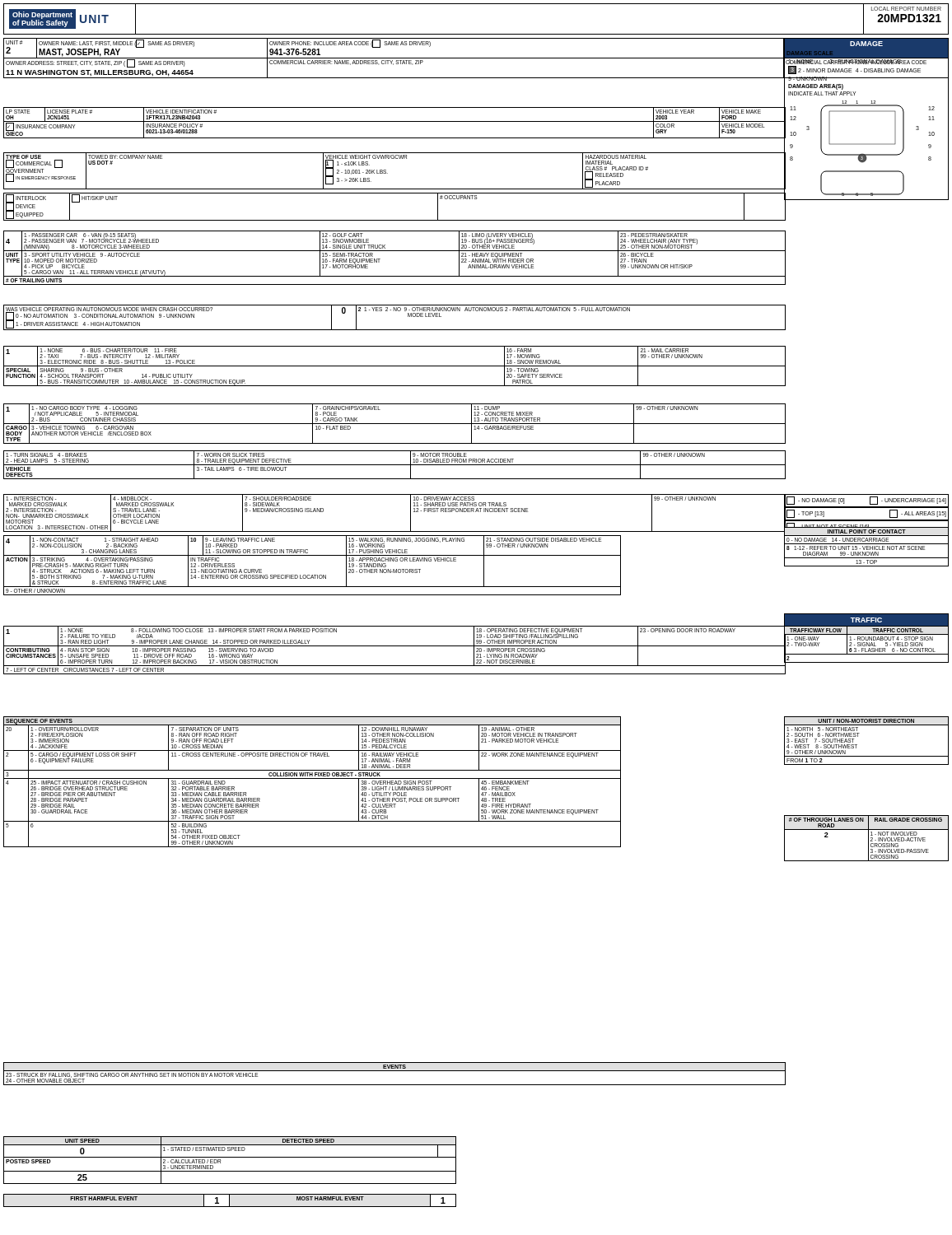Find the table that mentions "1 - ONE-WAY"

(866, 644)
